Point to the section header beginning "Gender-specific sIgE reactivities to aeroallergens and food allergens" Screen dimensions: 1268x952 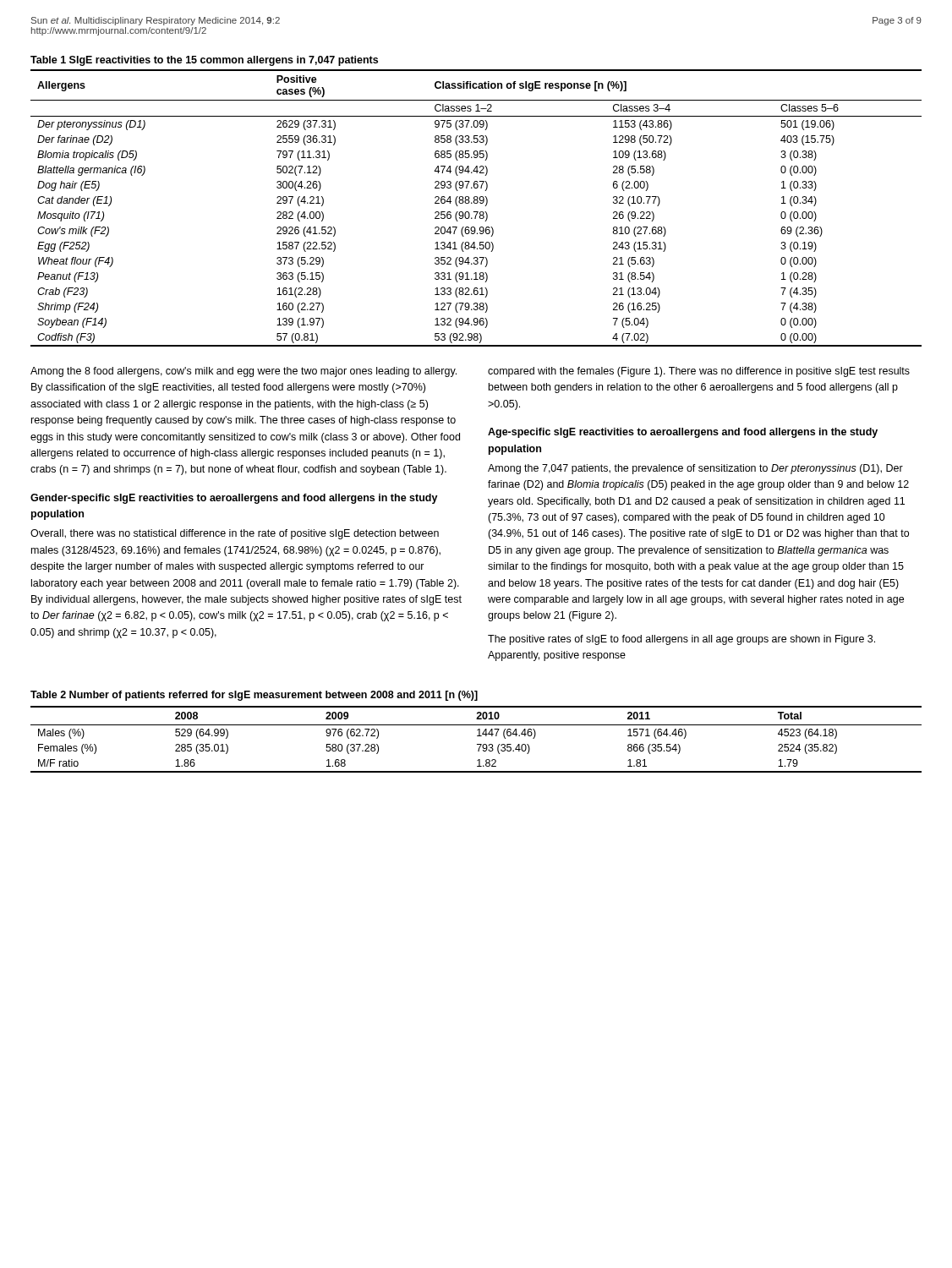click(234, 506)
